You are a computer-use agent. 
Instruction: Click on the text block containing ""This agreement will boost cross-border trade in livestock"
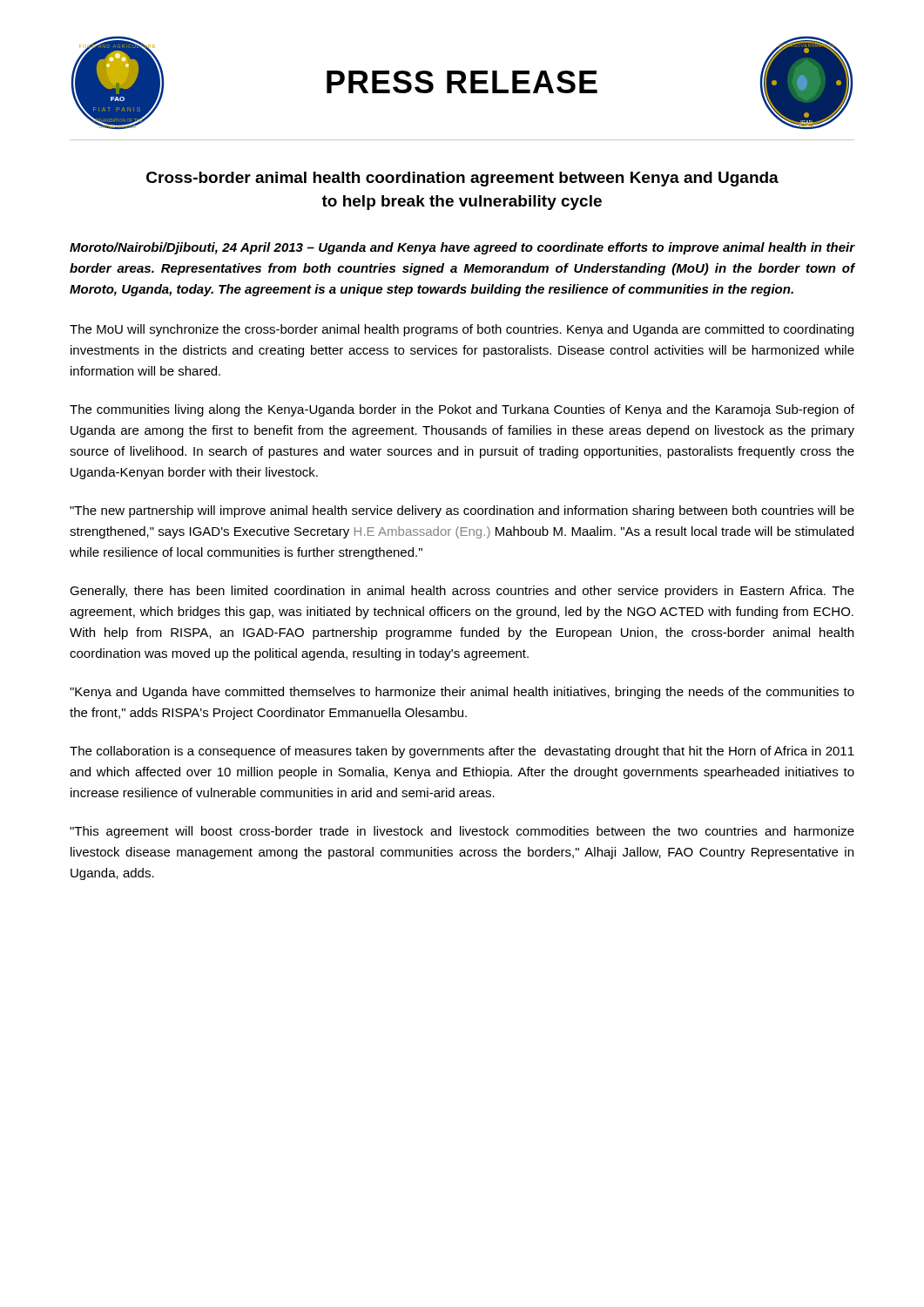(462, 852)
